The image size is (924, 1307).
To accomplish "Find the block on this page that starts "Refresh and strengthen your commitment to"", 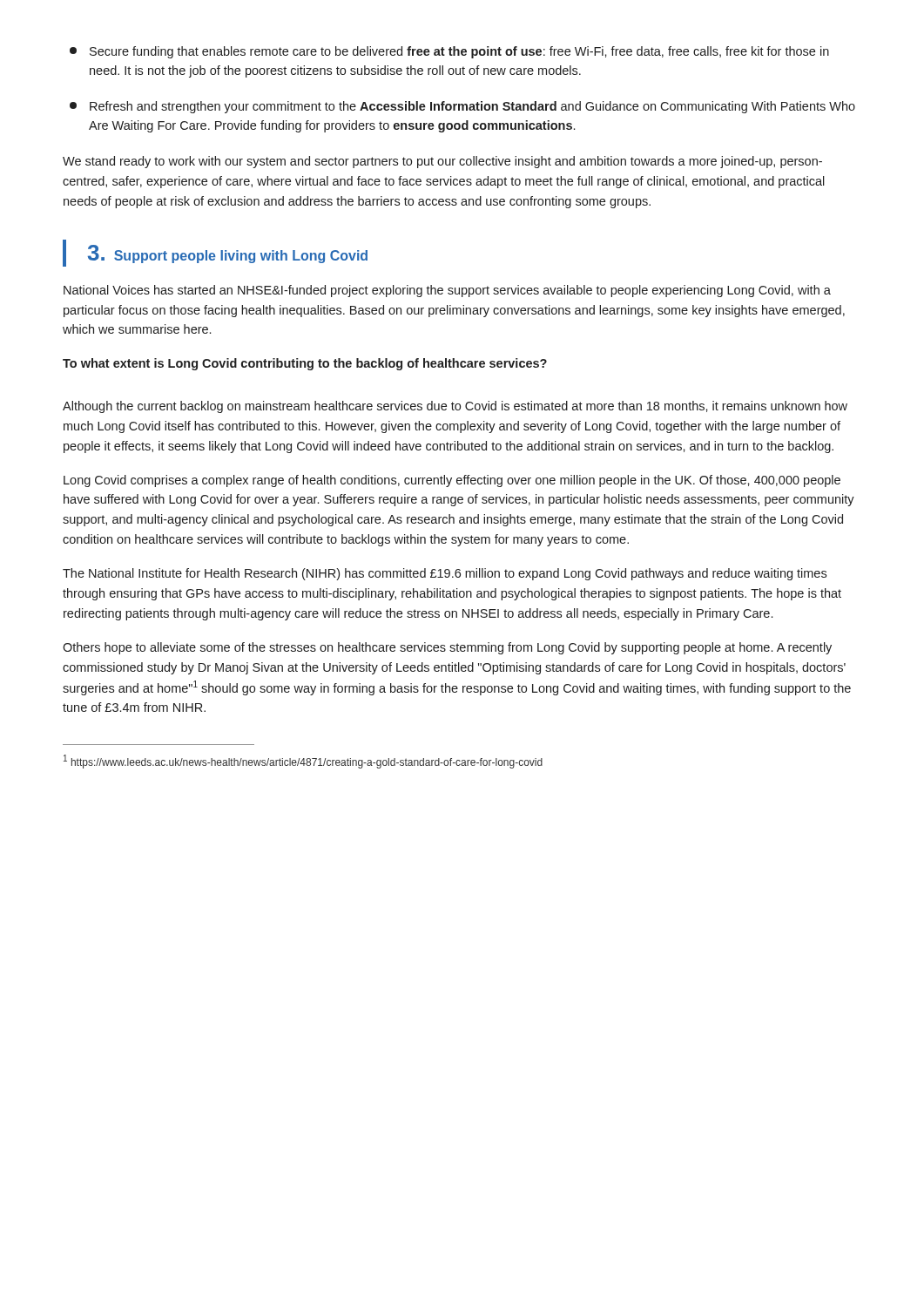I will [465, 116].
